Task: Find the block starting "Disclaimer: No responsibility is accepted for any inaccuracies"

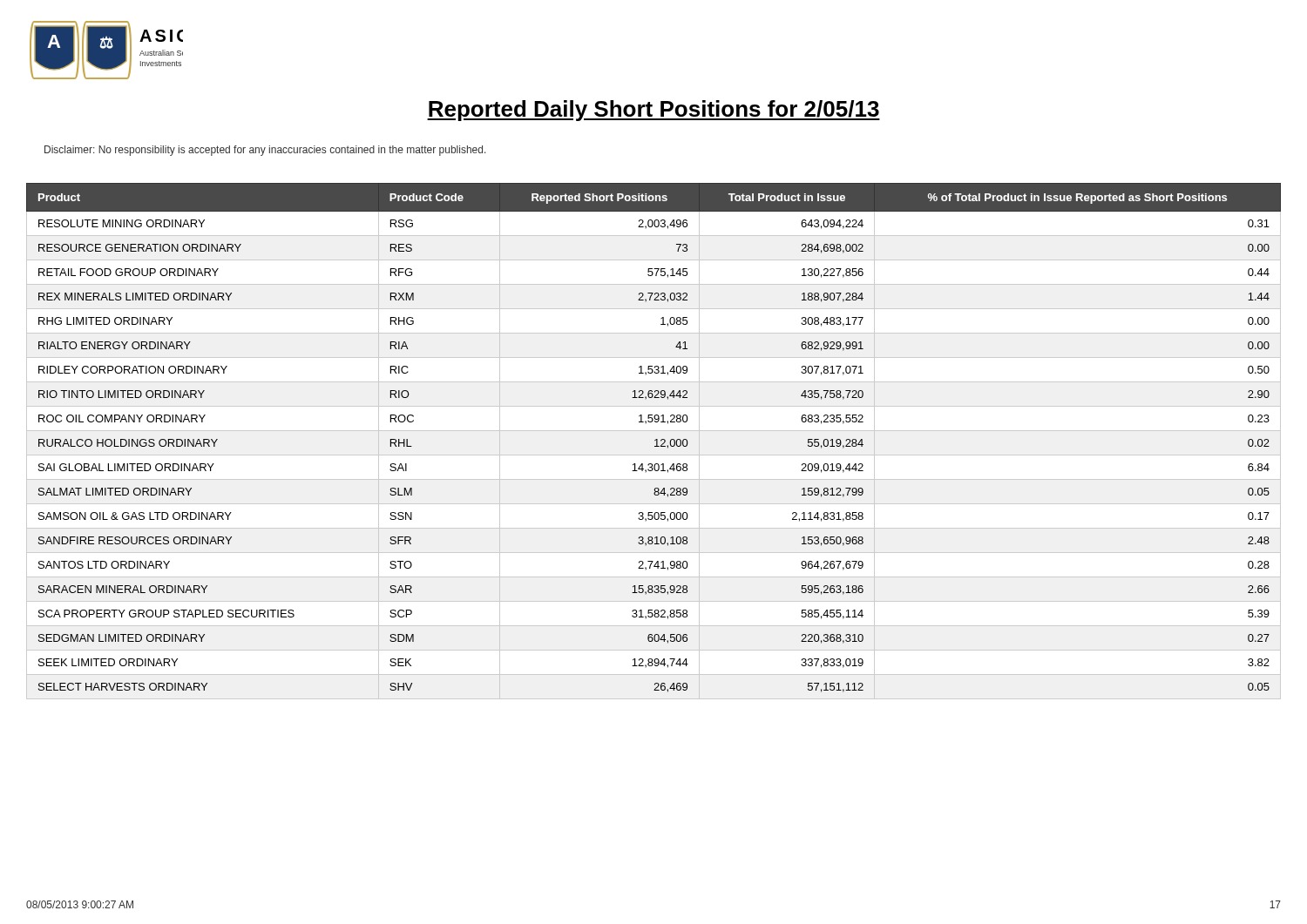Action: [265, 150]
